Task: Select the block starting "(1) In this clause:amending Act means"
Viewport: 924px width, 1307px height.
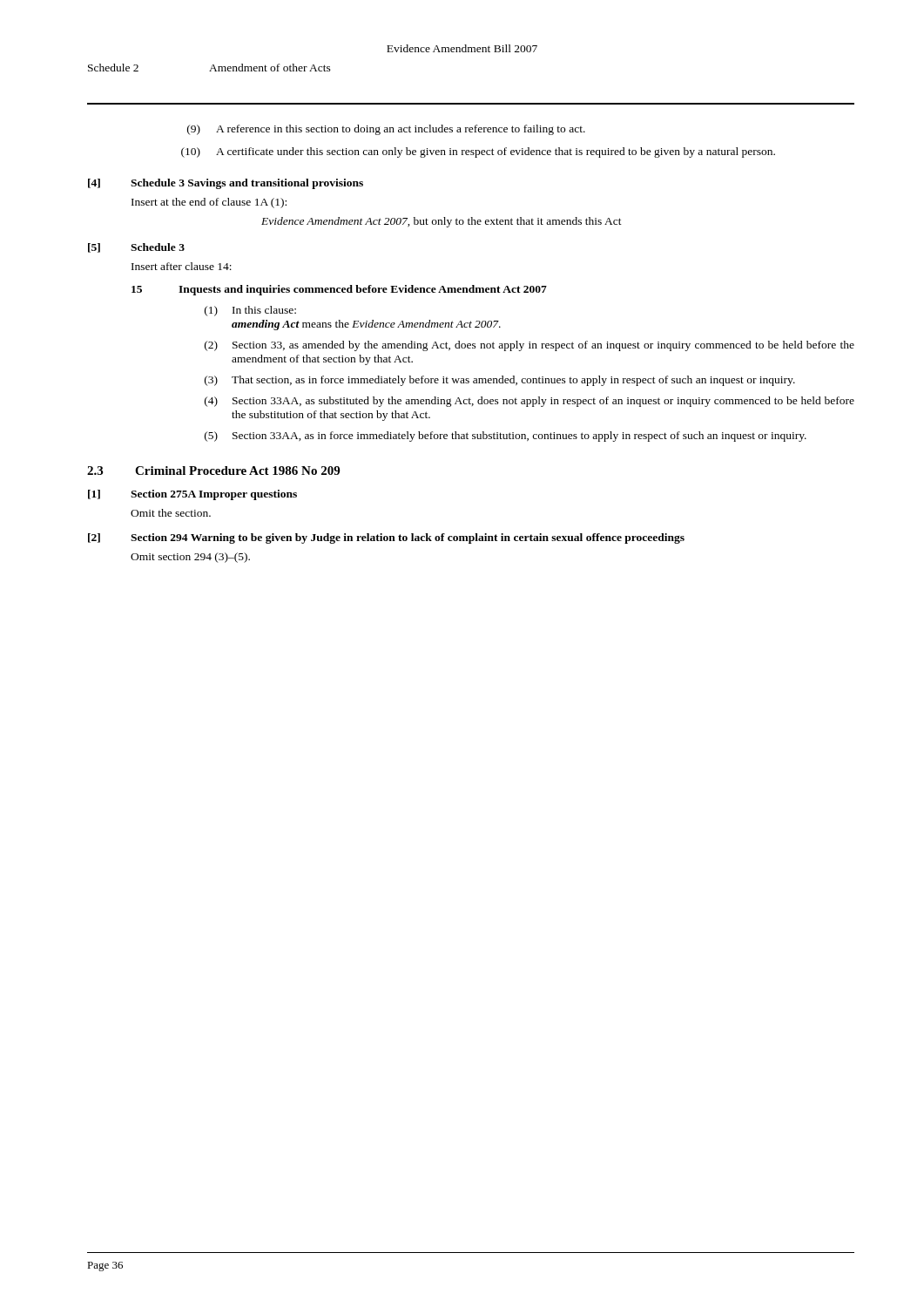Action: click(x=492, y=317)
